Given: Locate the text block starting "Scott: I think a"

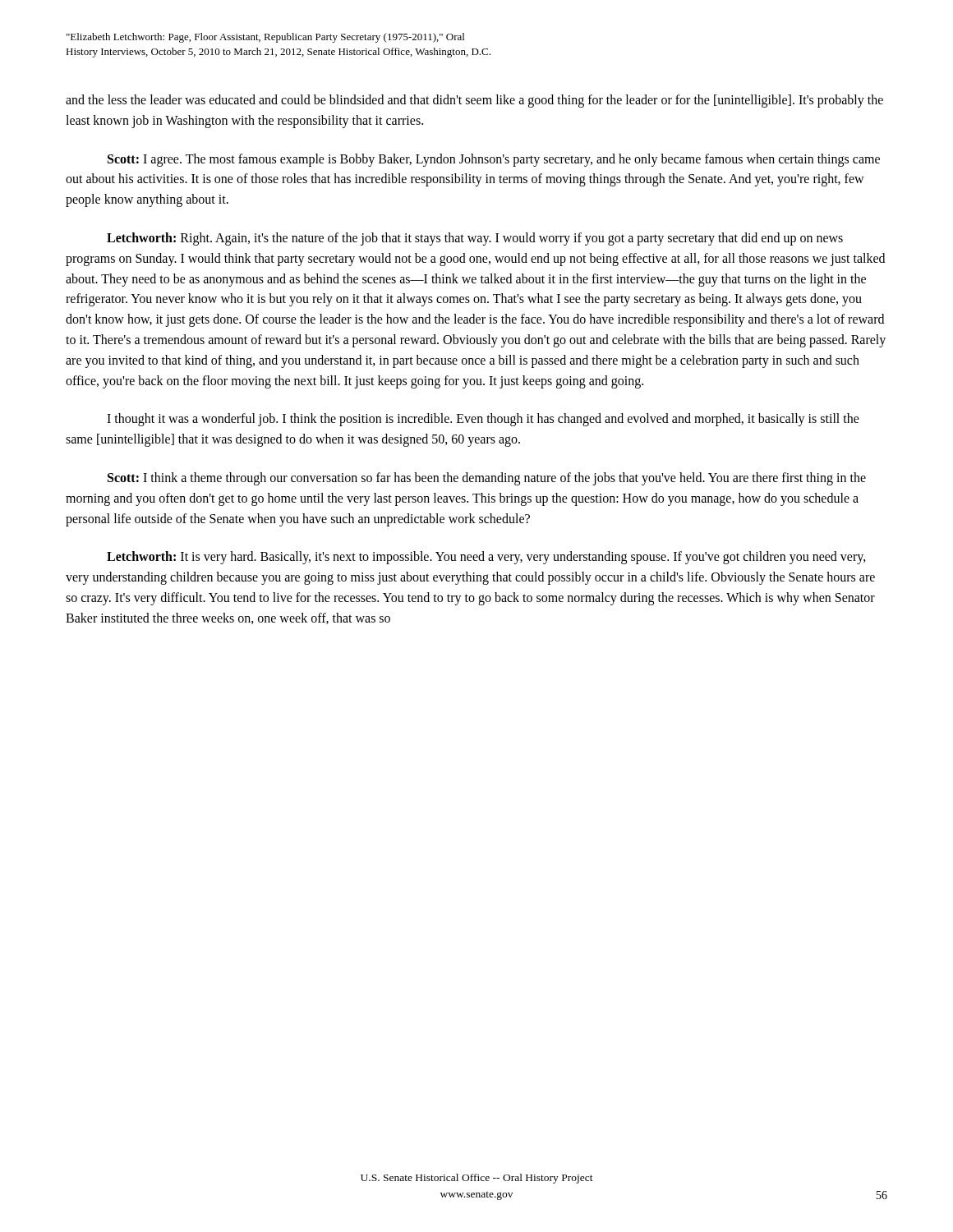Looking at the screenshot, I should (476, 499).
